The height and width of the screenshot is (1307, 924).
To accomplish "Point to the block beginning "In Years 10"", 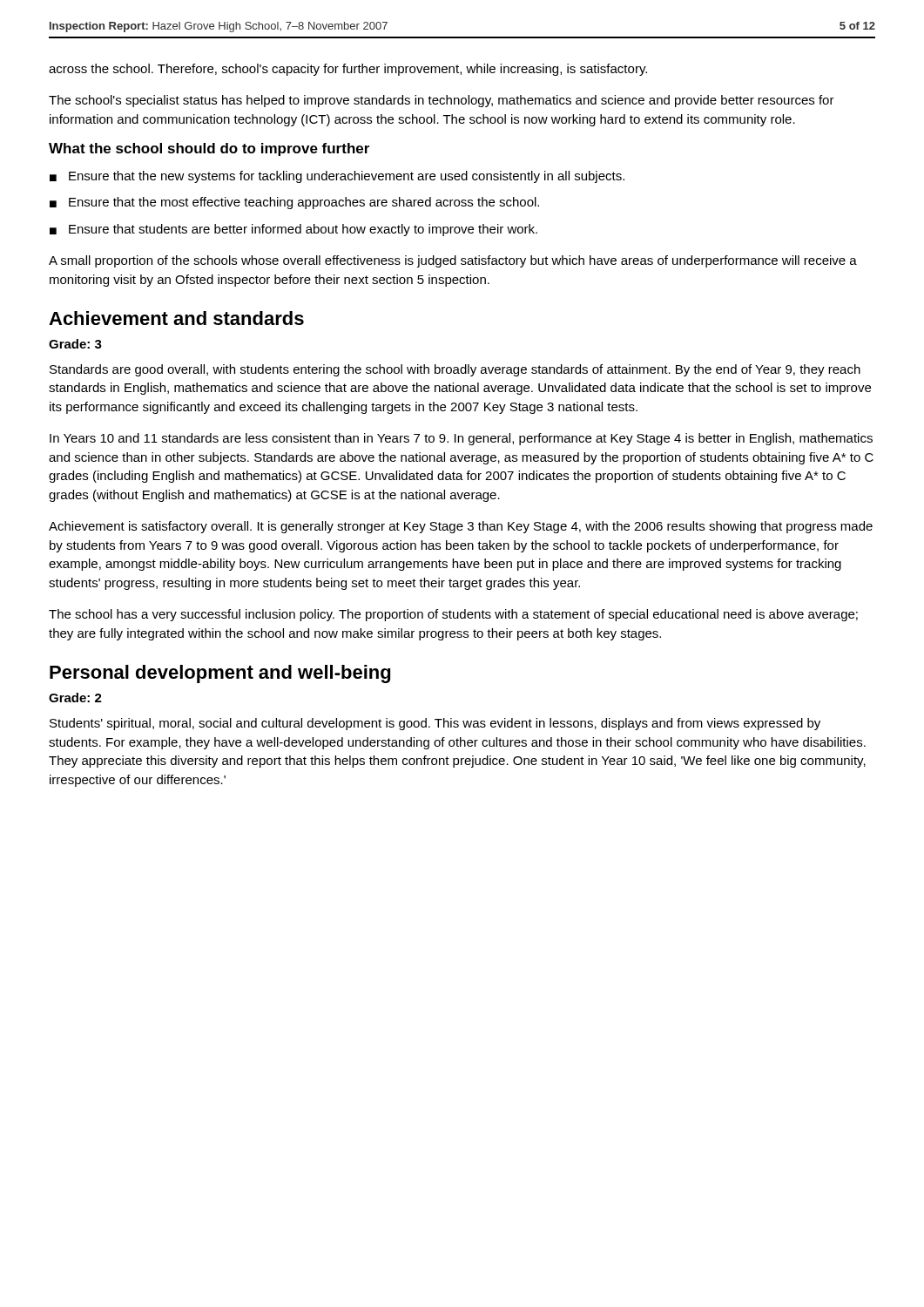I will coord(461,466).
